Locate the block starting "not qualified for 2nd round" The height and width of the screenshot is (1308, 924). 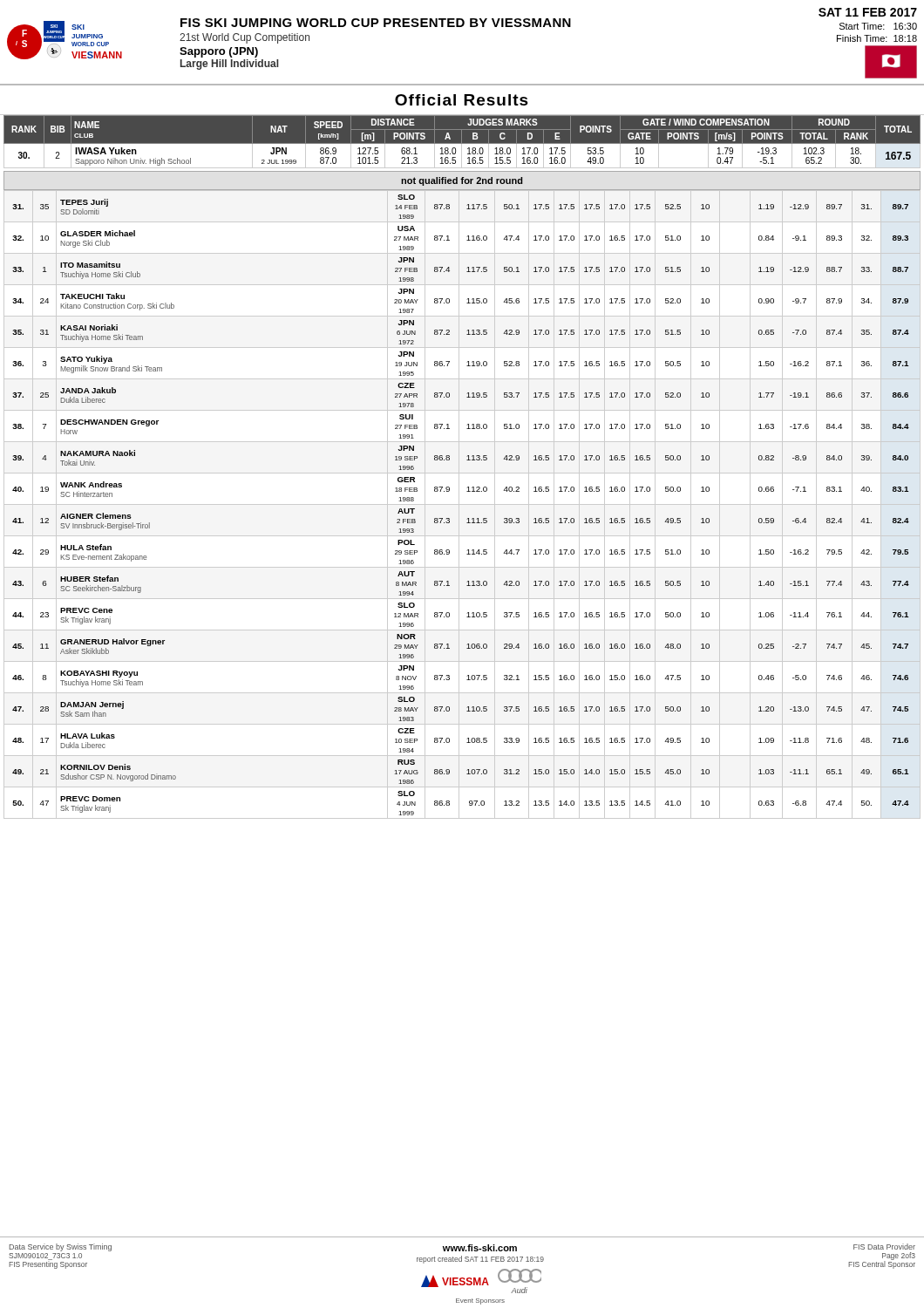tap(462, 181)
